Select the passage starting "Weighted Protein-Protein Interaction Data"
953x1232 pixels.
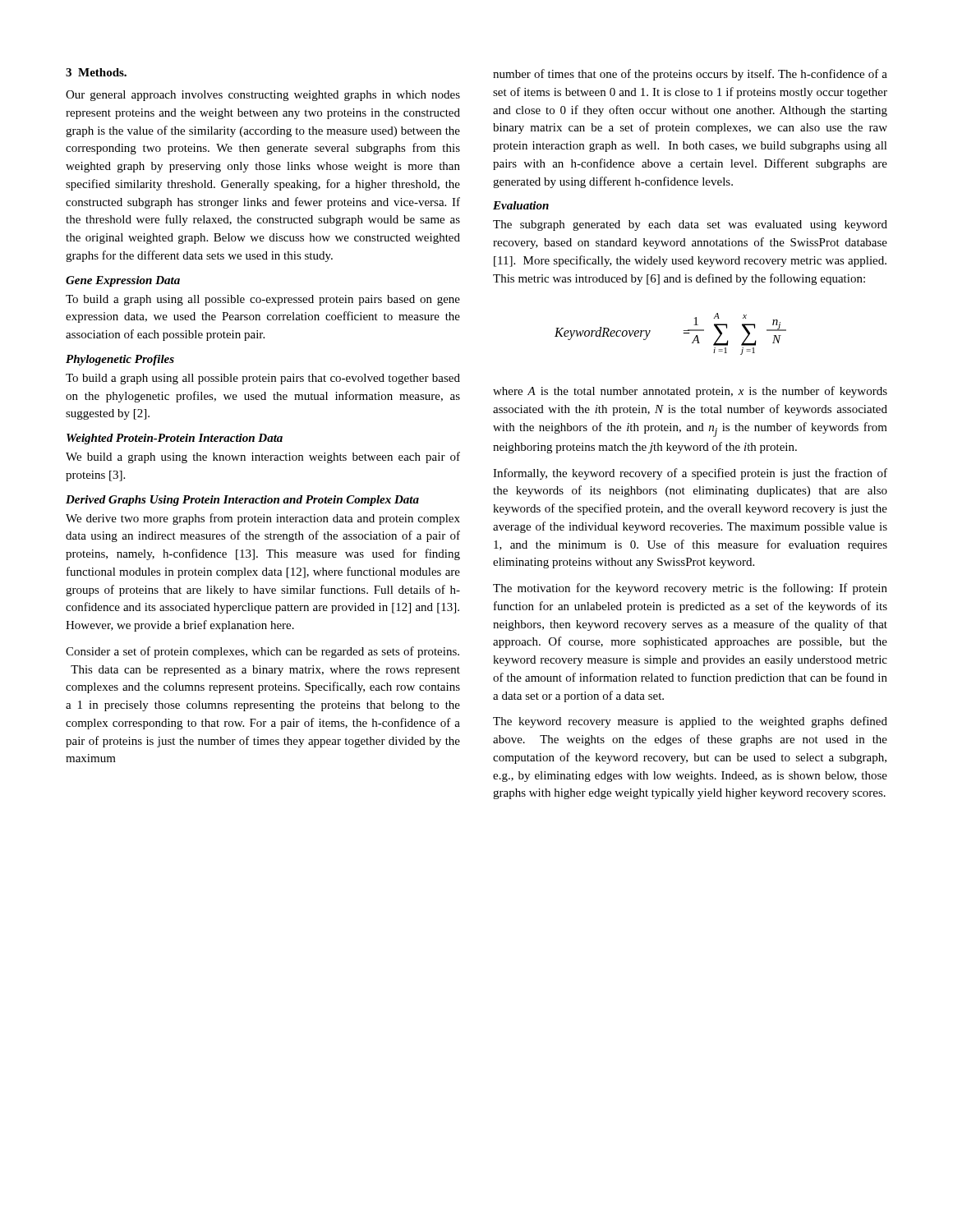pyautogui.click(x=174, y=438)
